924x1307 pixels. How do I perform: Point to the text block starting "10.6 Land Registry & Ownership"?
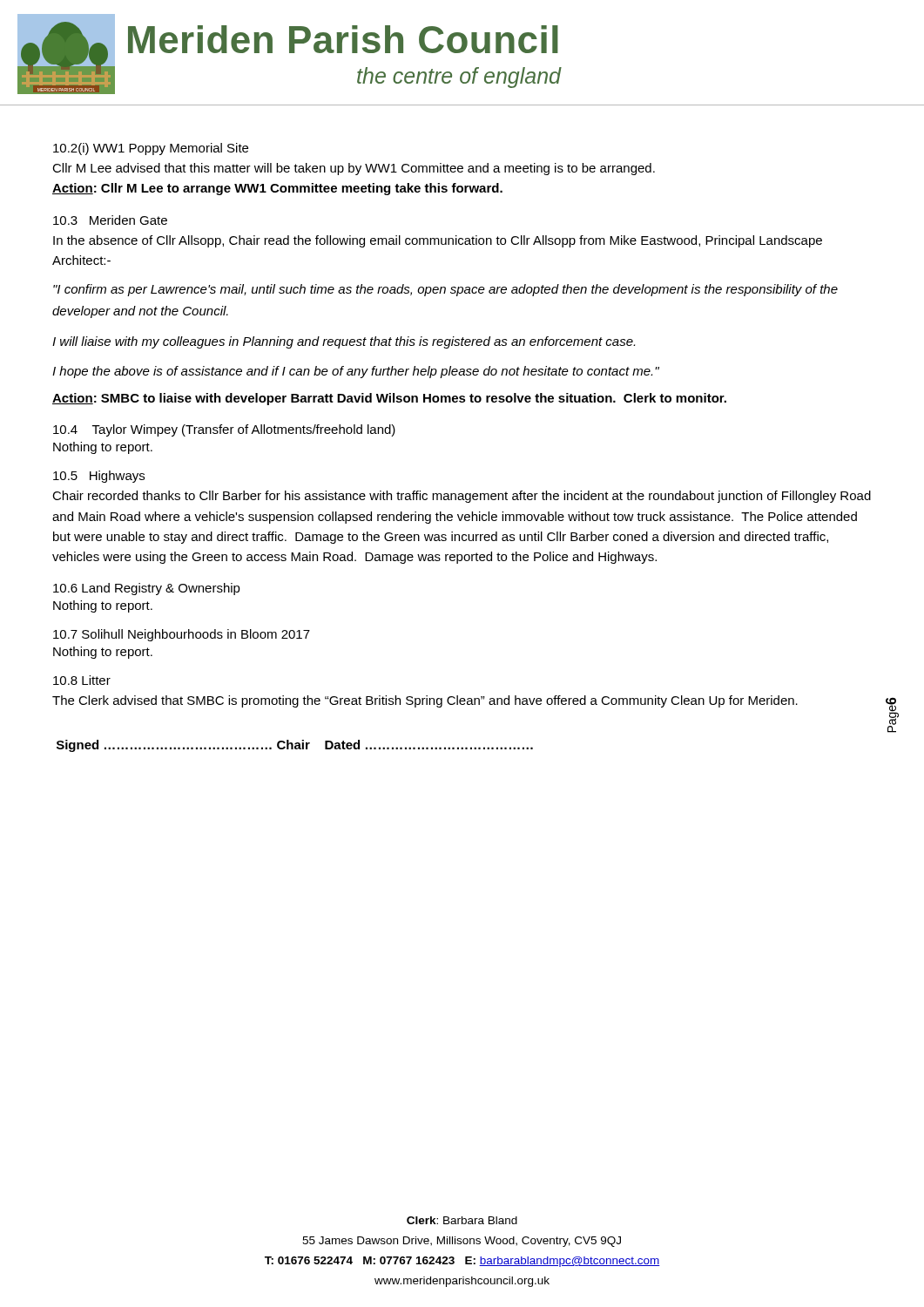pyautogui.click(x=146, y=588)
